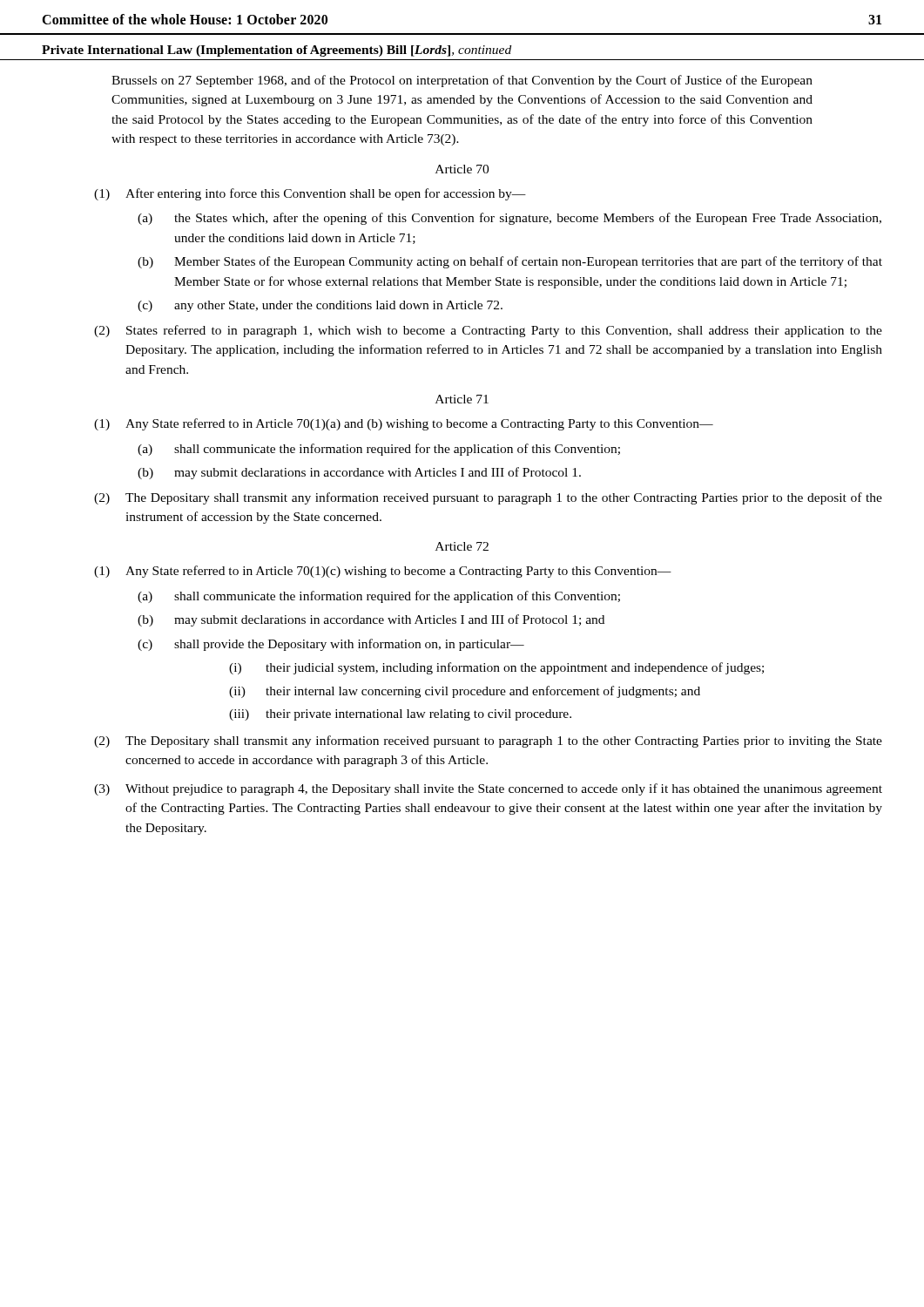Point to the passage starting "(iii) their private international law relating to civil"

tap(556, 714)
